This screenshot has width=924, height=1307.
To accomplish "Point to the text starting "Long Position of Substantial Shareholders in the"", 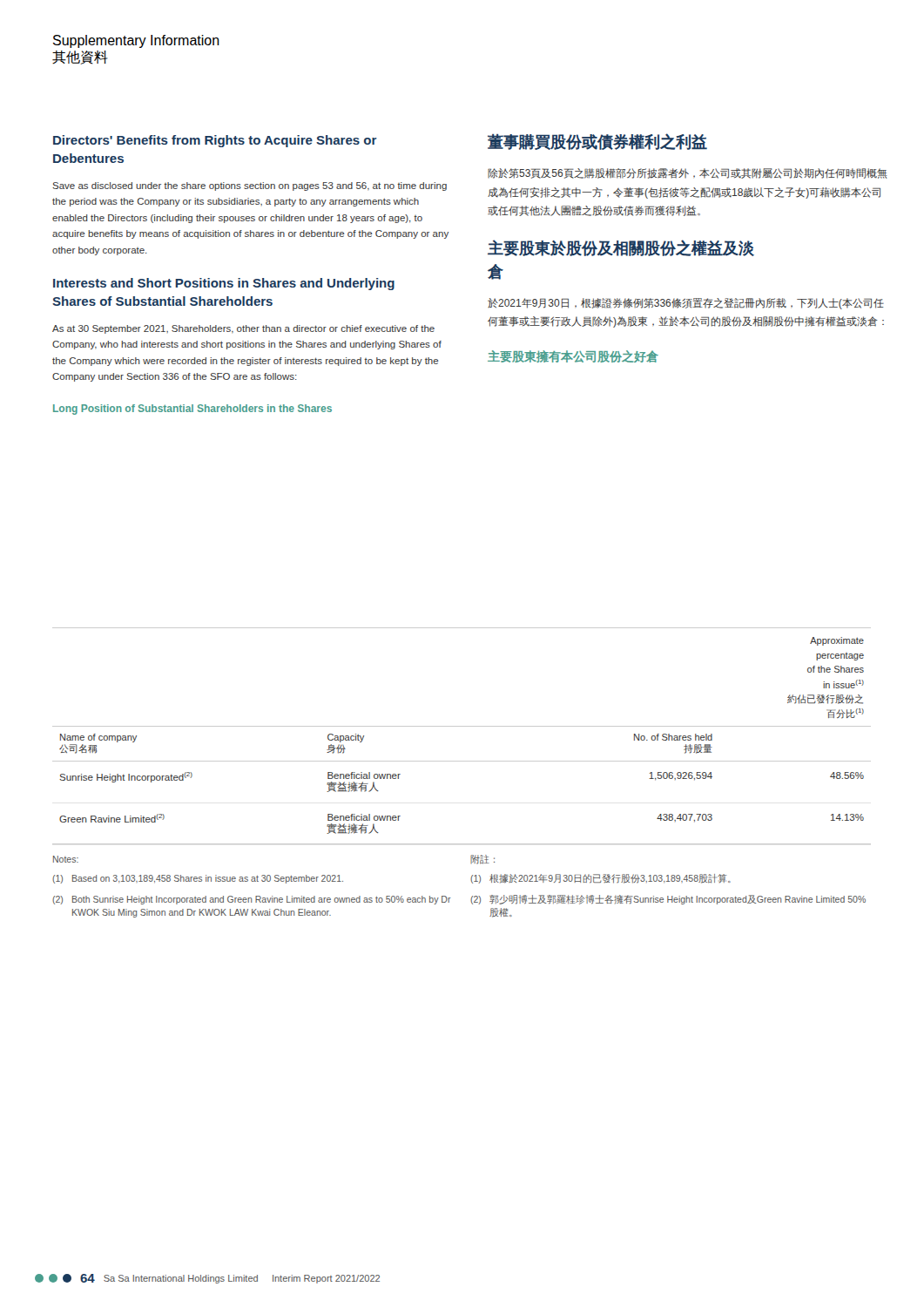I will tap(253, 408).
